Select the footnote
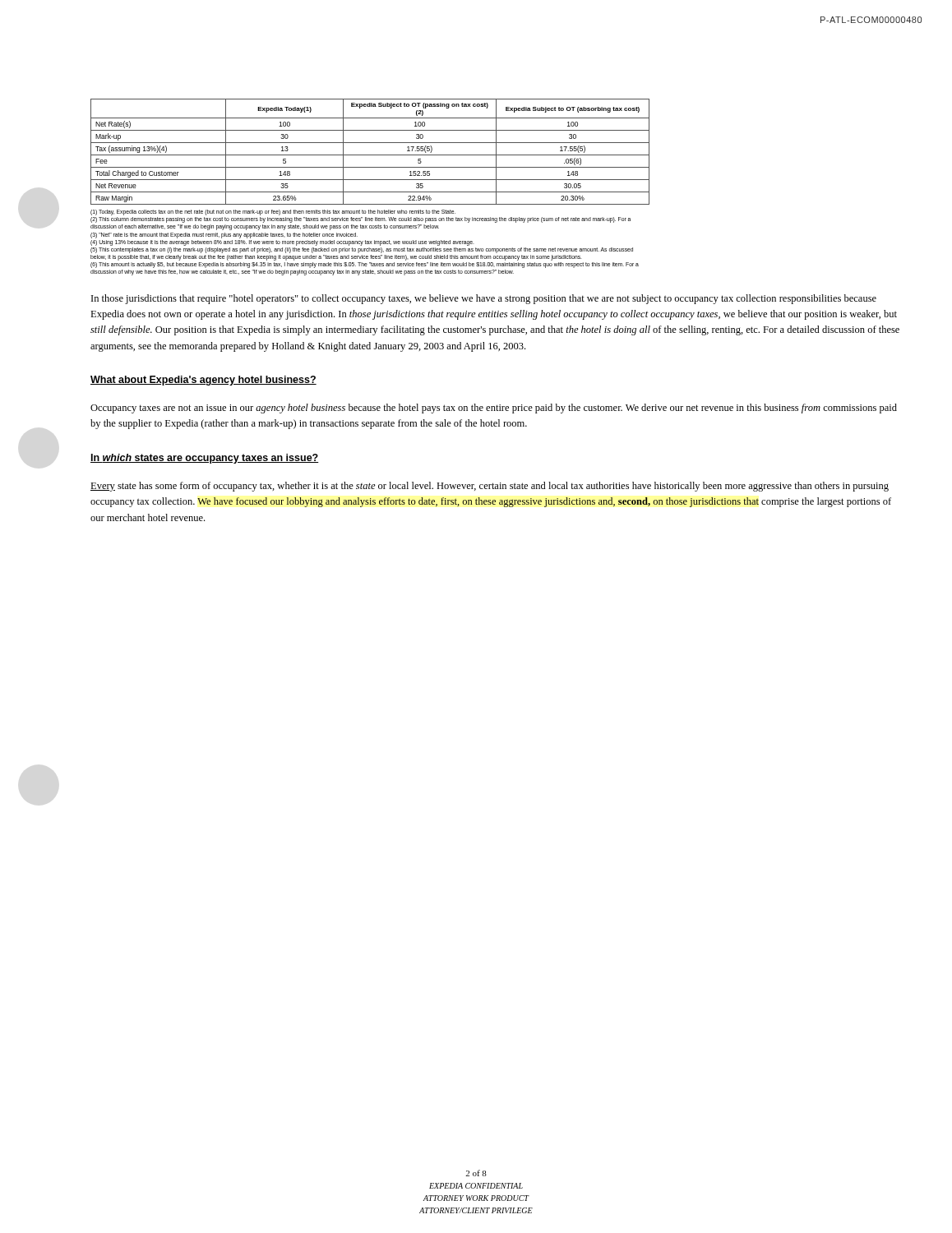This screenshot has height=1233, width=952. point(365,242)
